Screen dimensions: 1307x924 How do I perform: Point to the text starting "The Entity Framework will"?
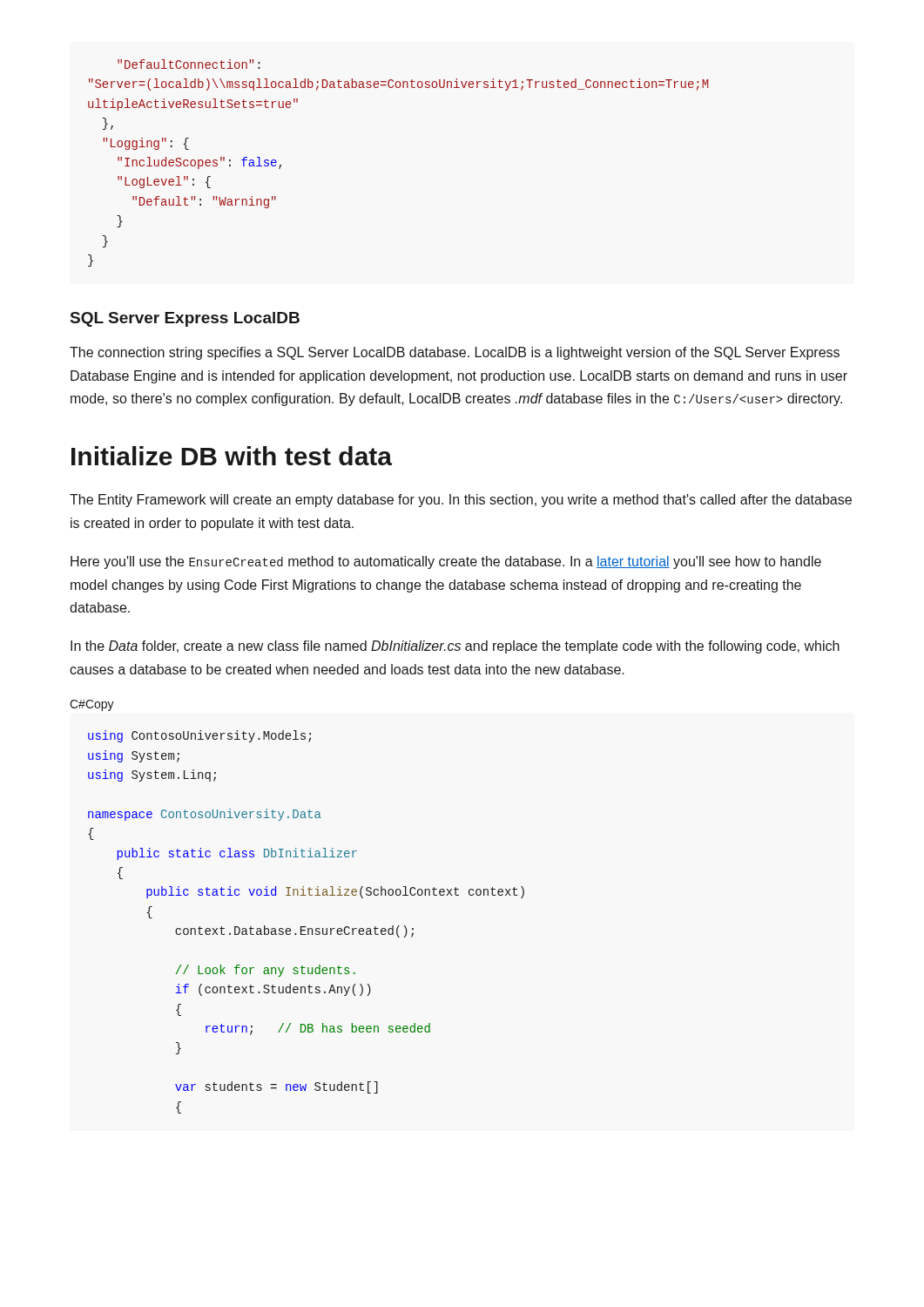point(461,512)
